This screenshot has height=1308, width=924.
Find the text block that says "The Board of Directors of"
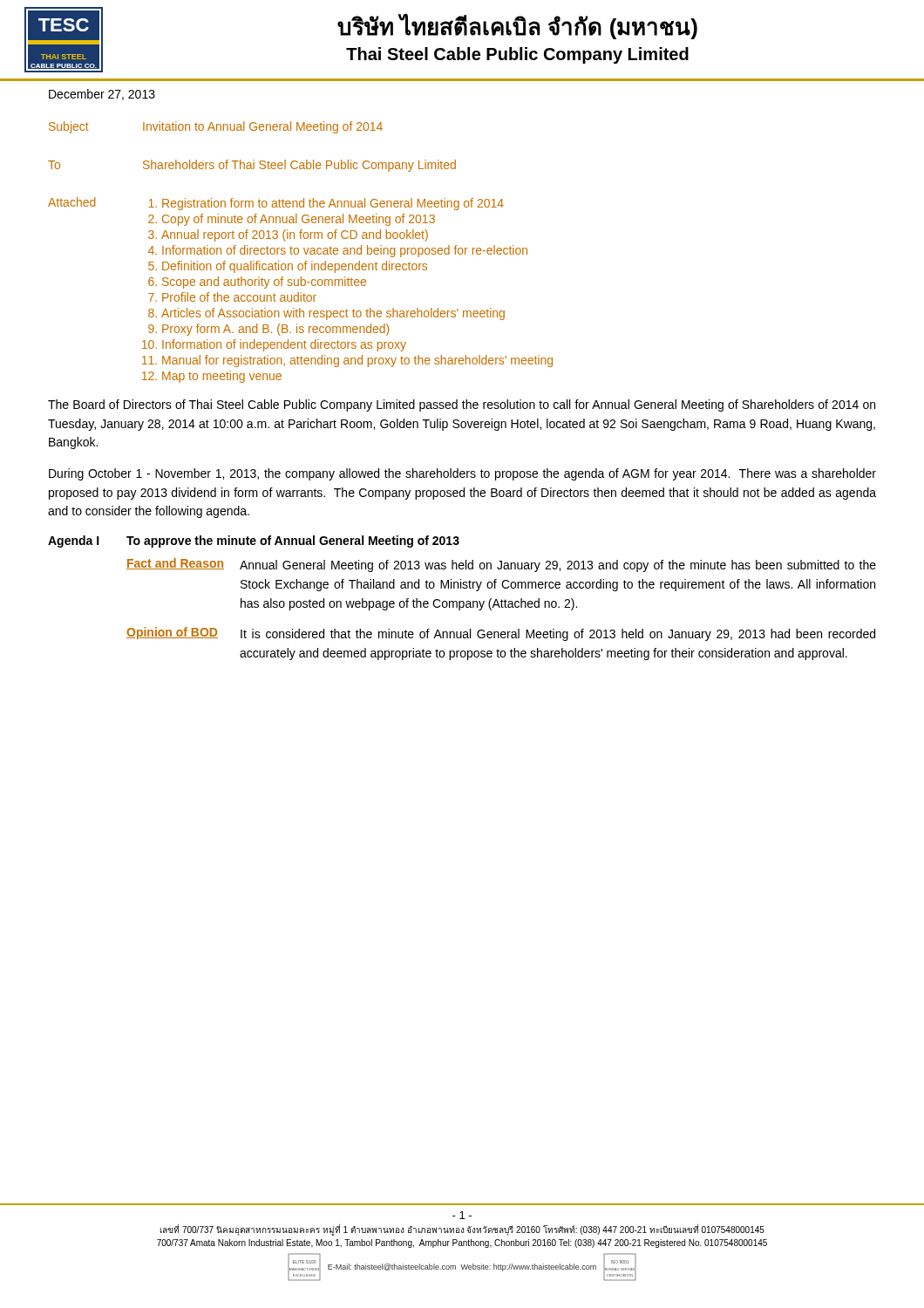click(462, 424)
